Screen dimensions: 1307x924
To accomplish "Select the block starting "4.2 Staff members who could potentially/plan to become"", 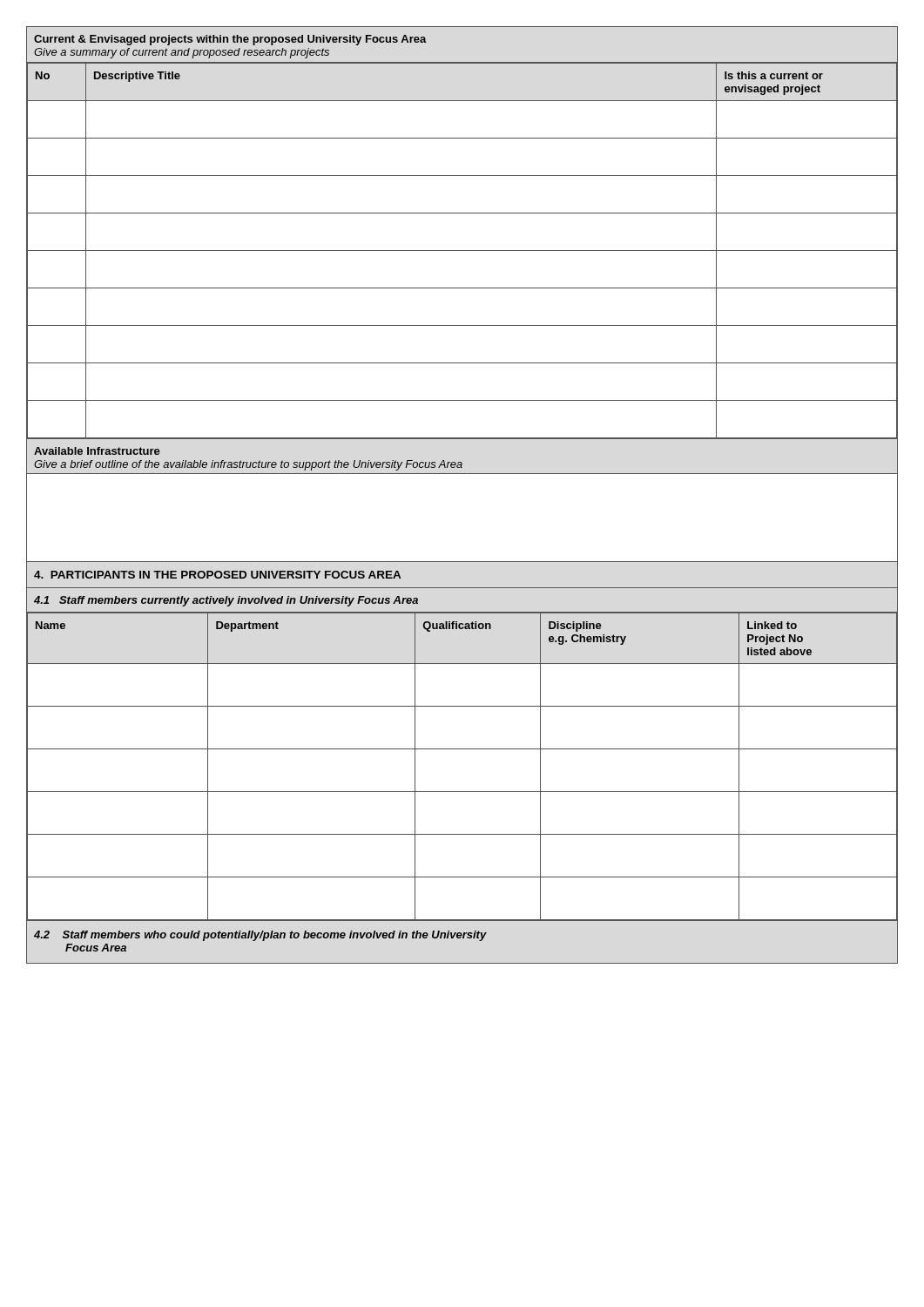I will (260, 941).
